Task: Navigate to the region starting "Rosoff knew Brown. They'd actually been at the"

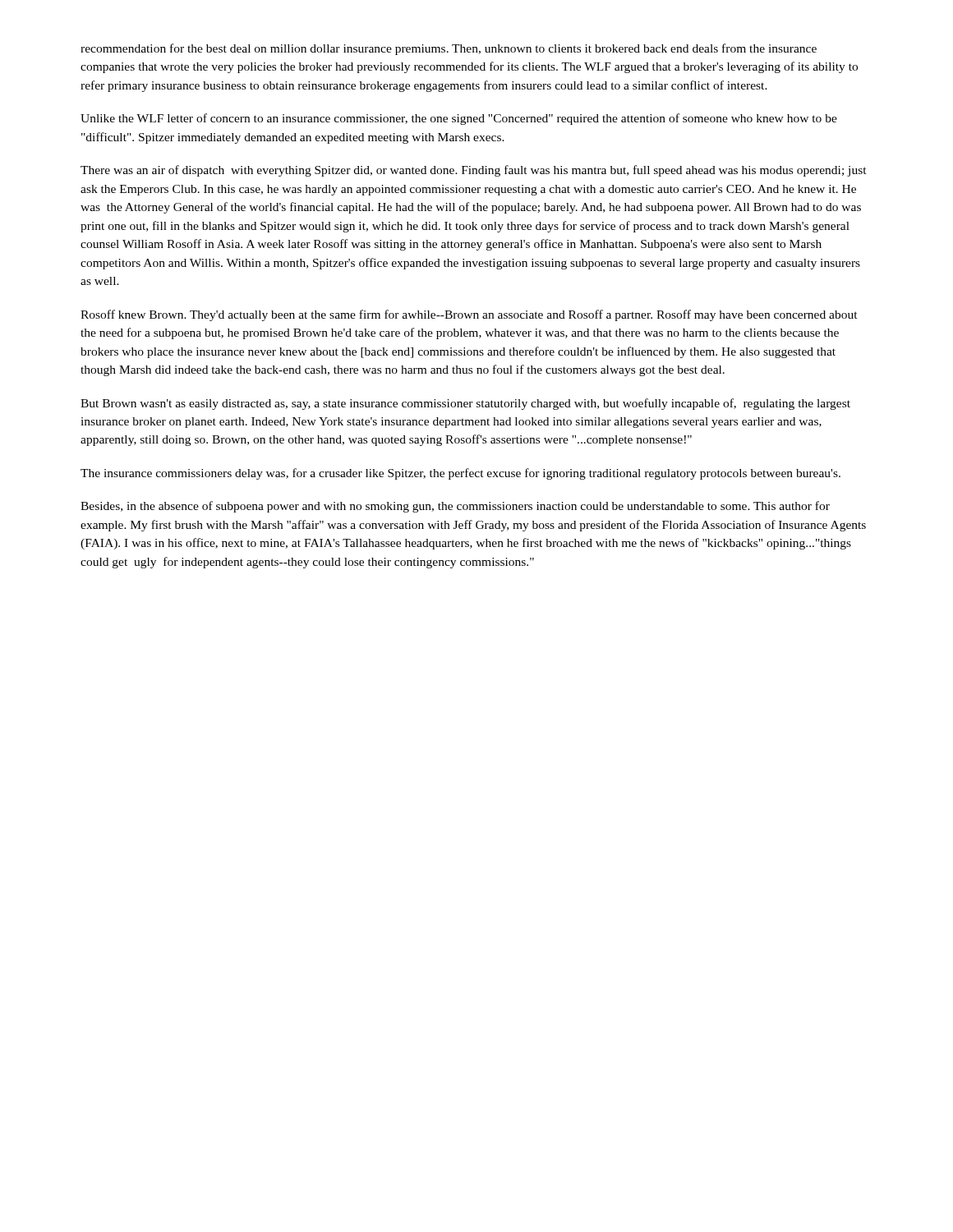Action: (469, 342)
